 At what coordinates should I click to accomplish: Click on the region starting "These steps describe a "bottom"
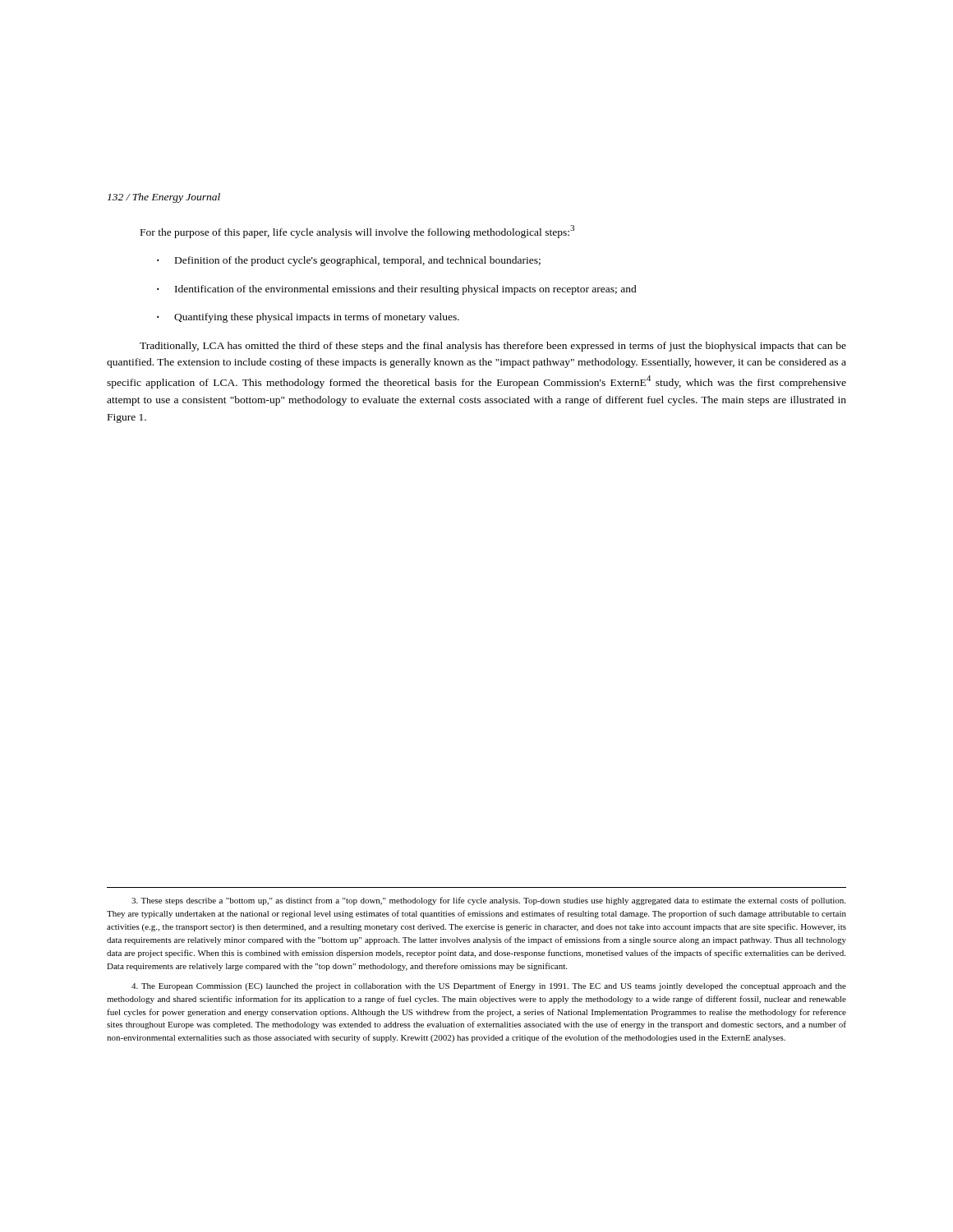coord(476,933)
